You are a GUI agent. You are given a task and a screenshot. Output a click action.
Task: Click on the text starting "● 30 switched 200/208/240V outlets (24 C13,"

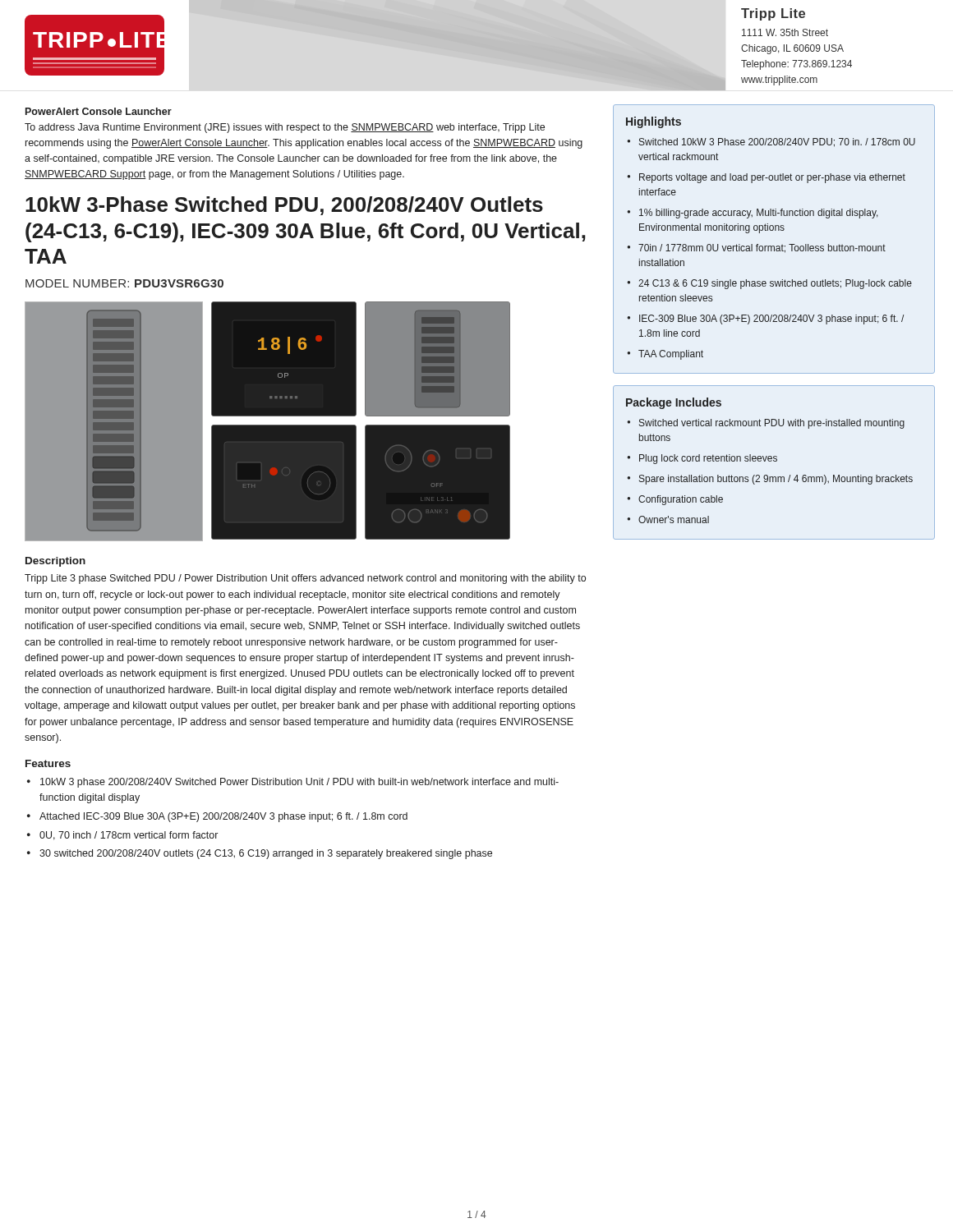point(260,854)
